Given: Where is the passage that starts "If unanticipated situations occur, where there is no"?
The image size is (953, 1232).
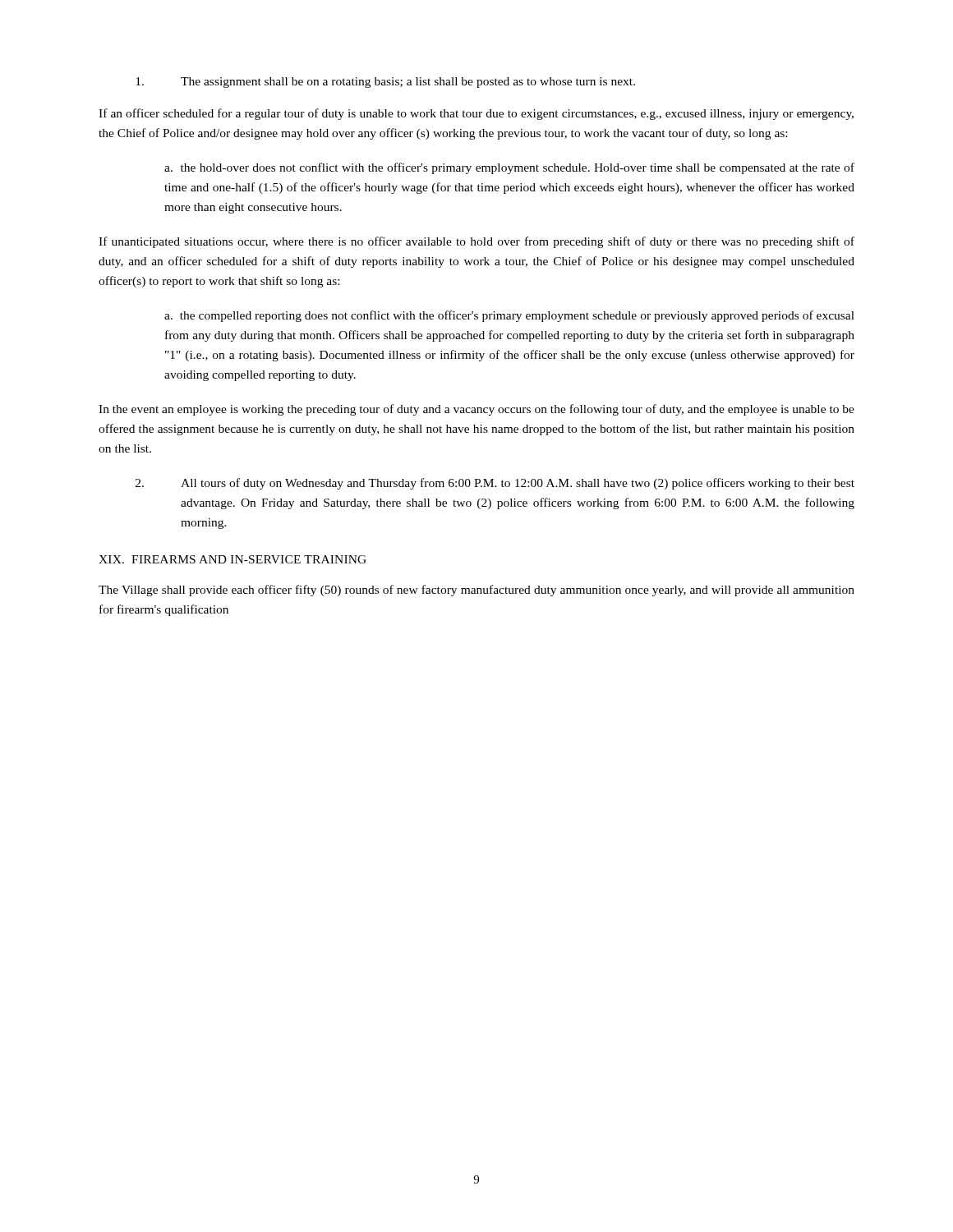Looking at the screenshot, I should pyautogui.click(x=476, y=261).
